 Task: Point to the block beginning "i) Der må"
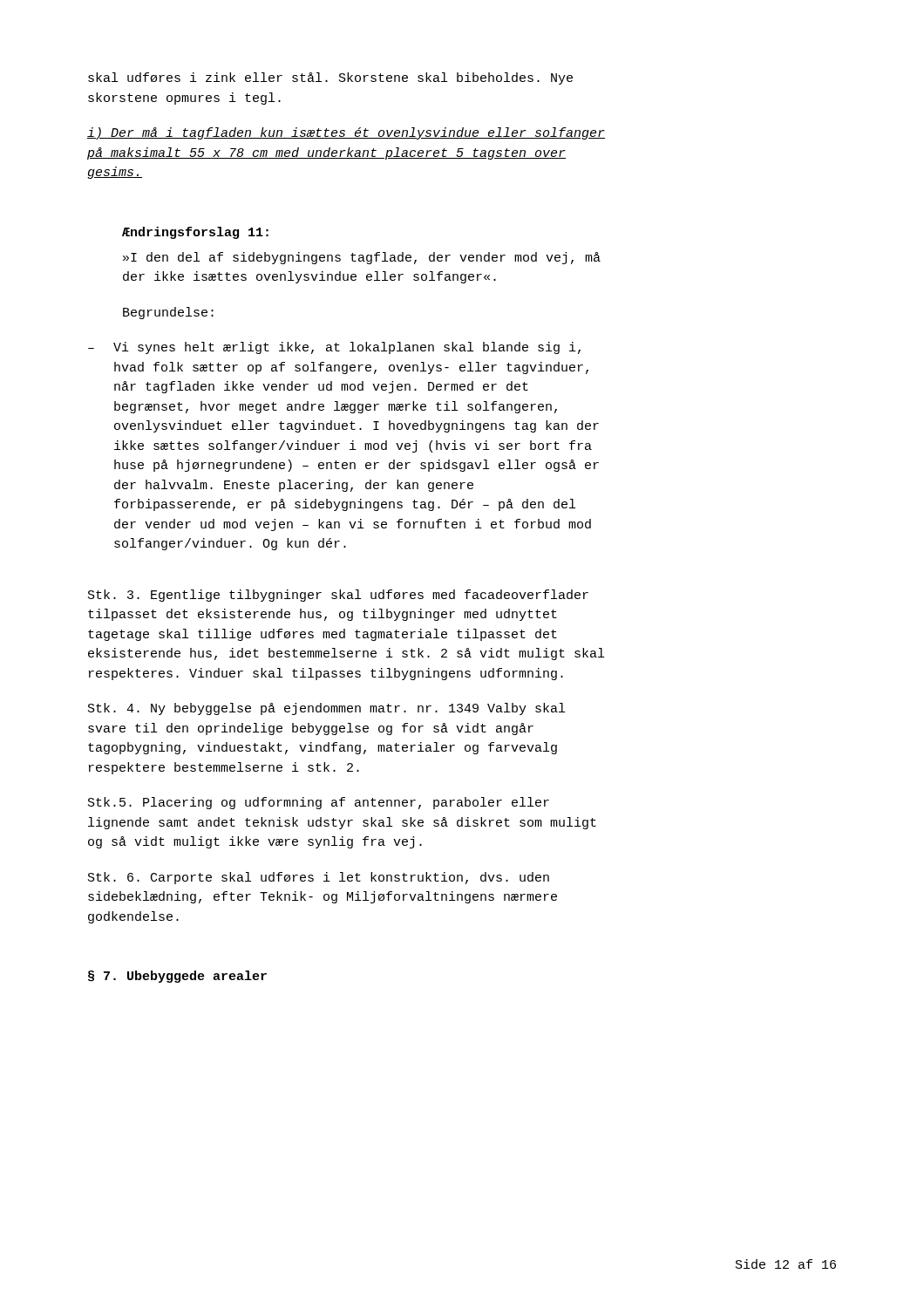point(346,153)
